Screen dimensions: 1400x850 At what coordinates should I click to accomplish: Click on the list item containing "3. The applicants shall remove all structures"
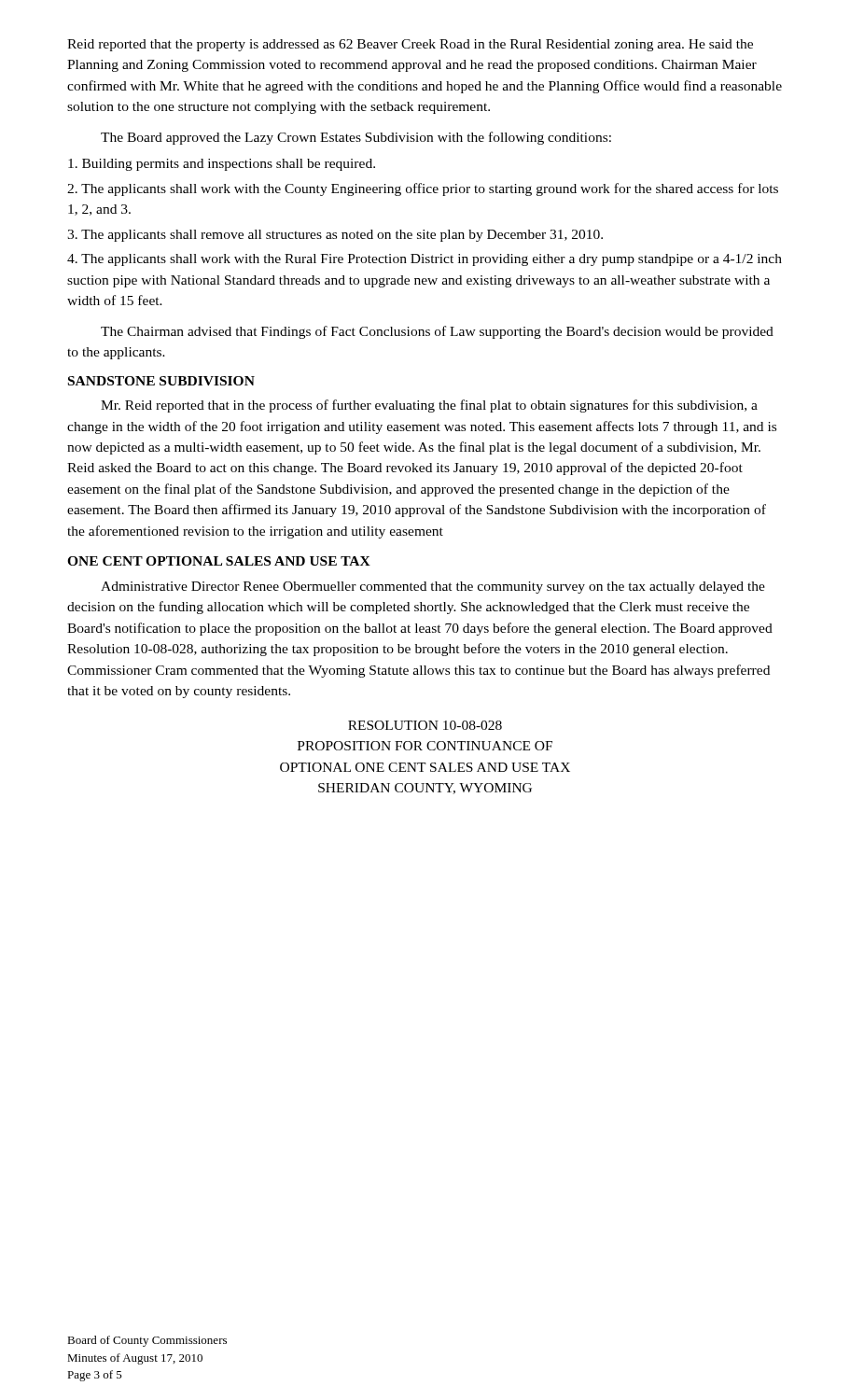tap(425, 234)
